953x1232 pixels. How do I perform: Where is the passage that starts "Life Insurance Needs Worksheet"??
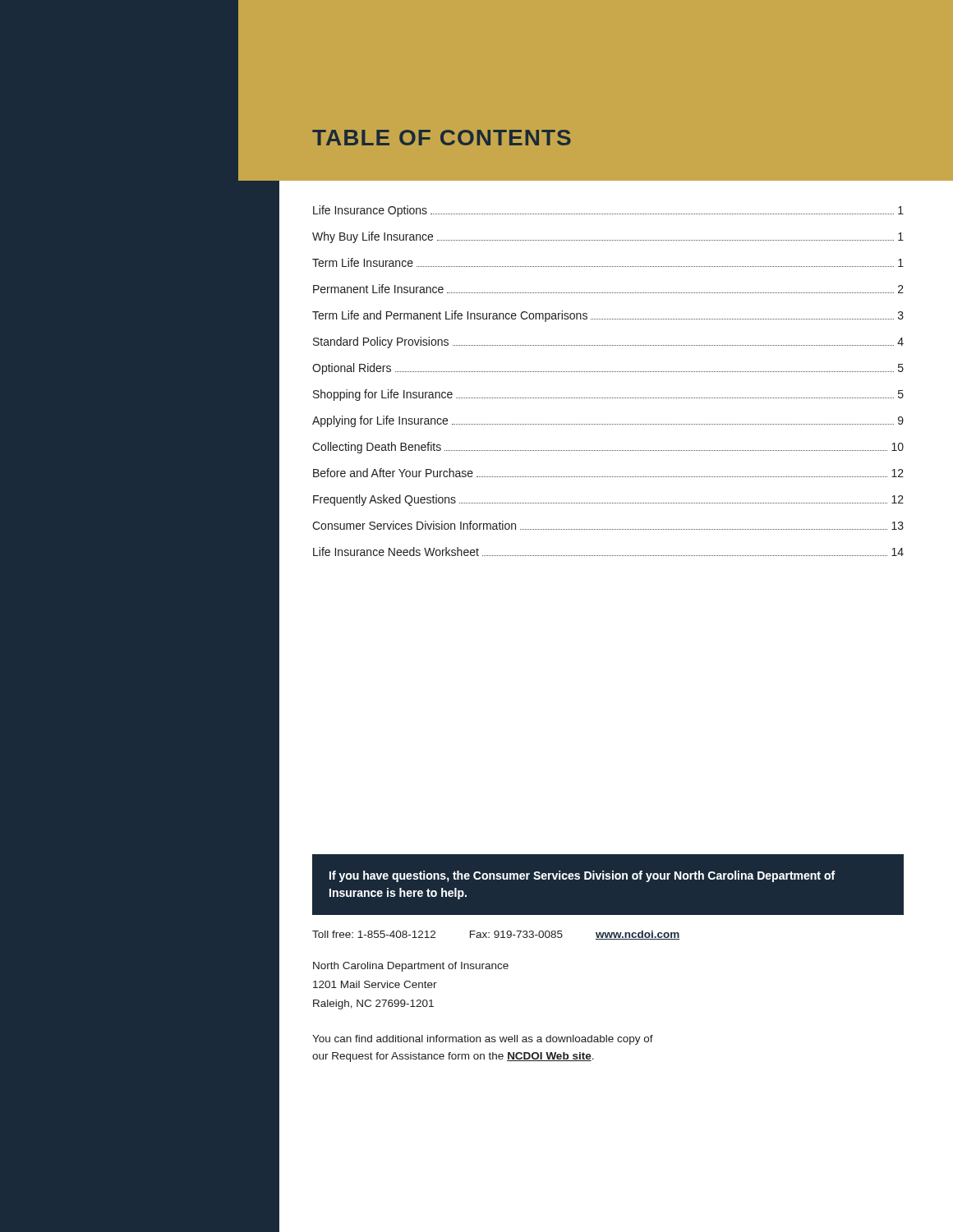608,552
